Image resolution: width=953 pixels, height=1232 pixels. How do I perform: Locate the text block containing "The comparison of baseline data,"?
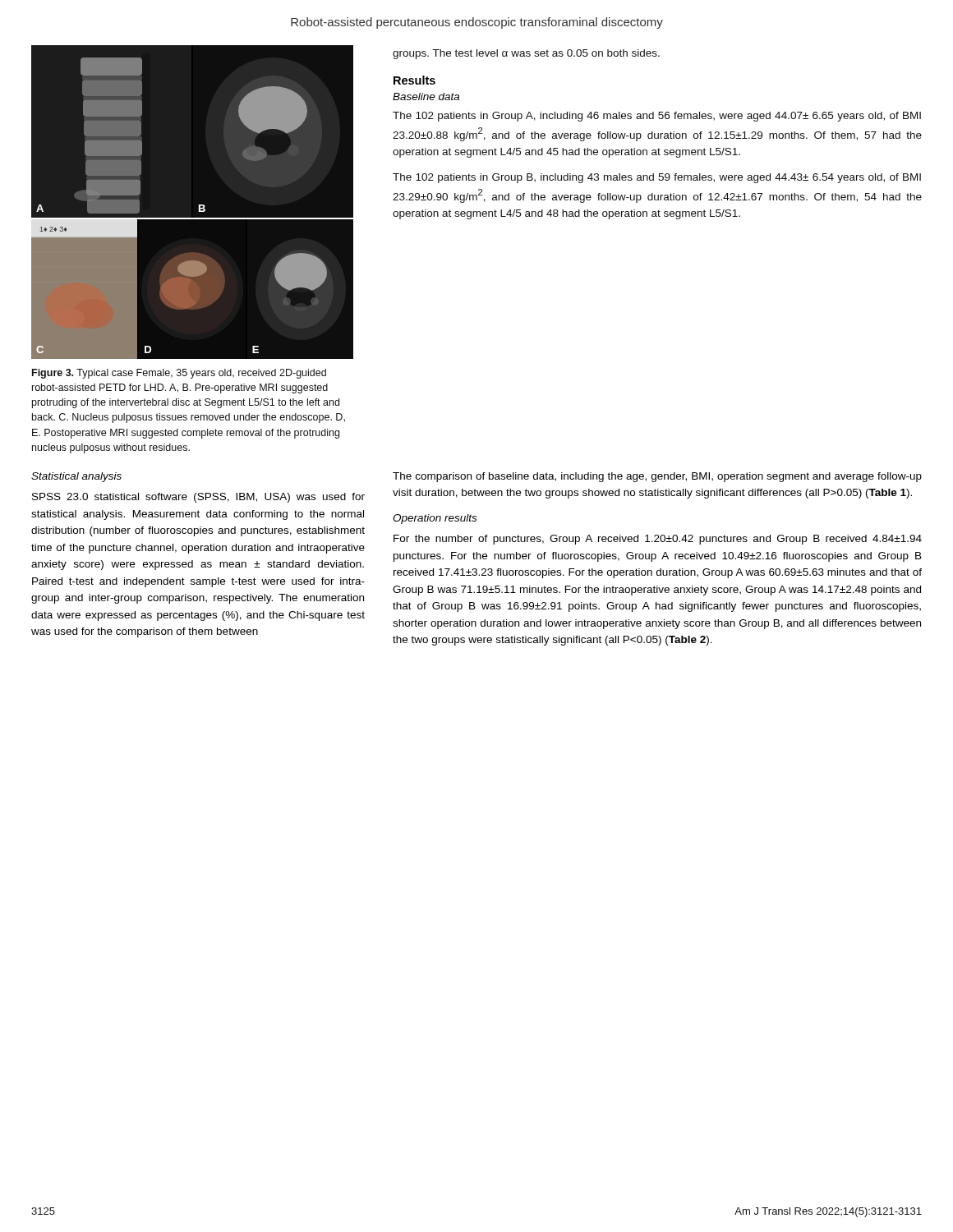(657, 484)
